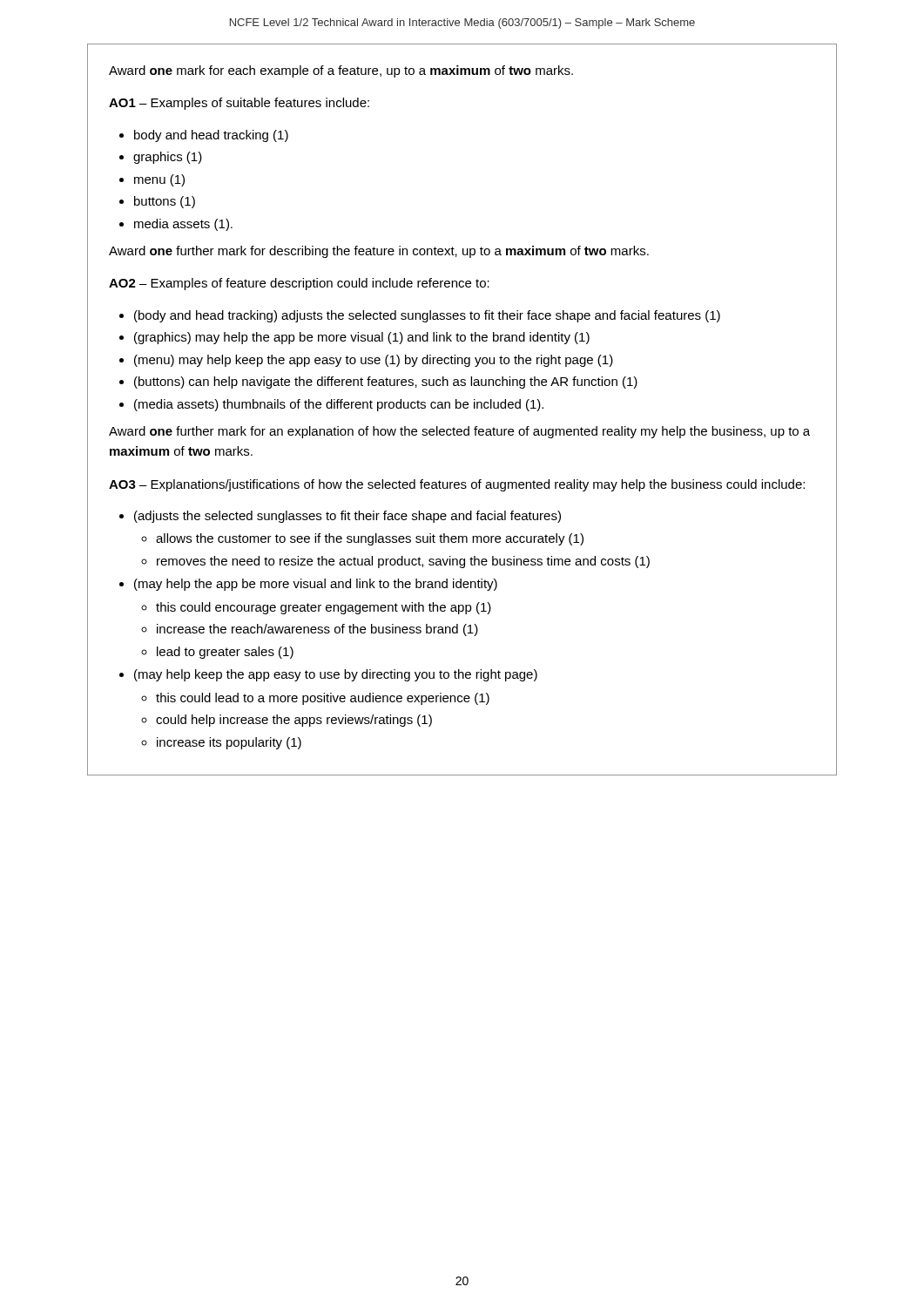
Task: Where is the passage that starts "Award one mark for"?
Action: coord(341,70)
